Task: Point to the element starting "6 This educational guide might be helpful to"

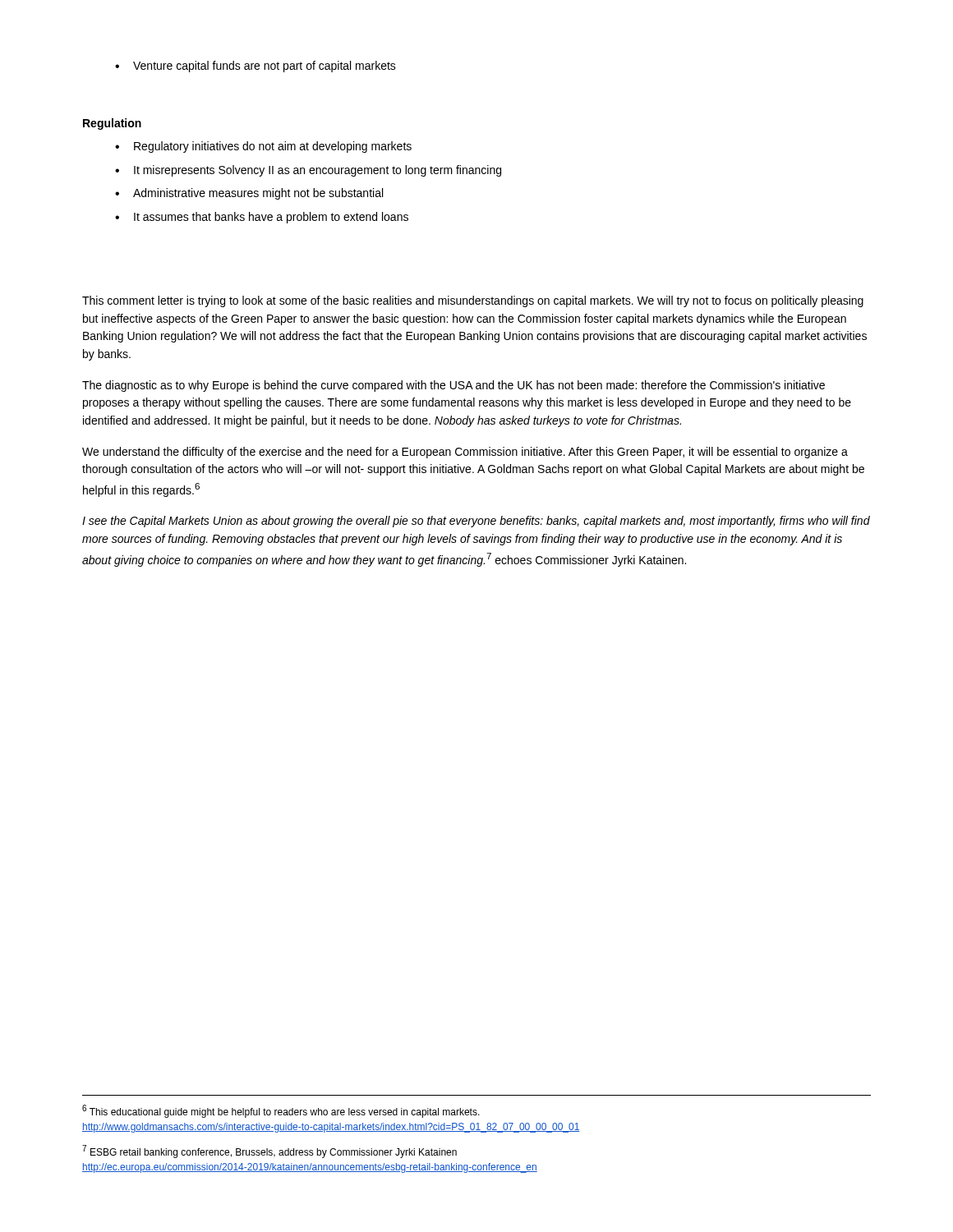Action: tap(331, 1118)
